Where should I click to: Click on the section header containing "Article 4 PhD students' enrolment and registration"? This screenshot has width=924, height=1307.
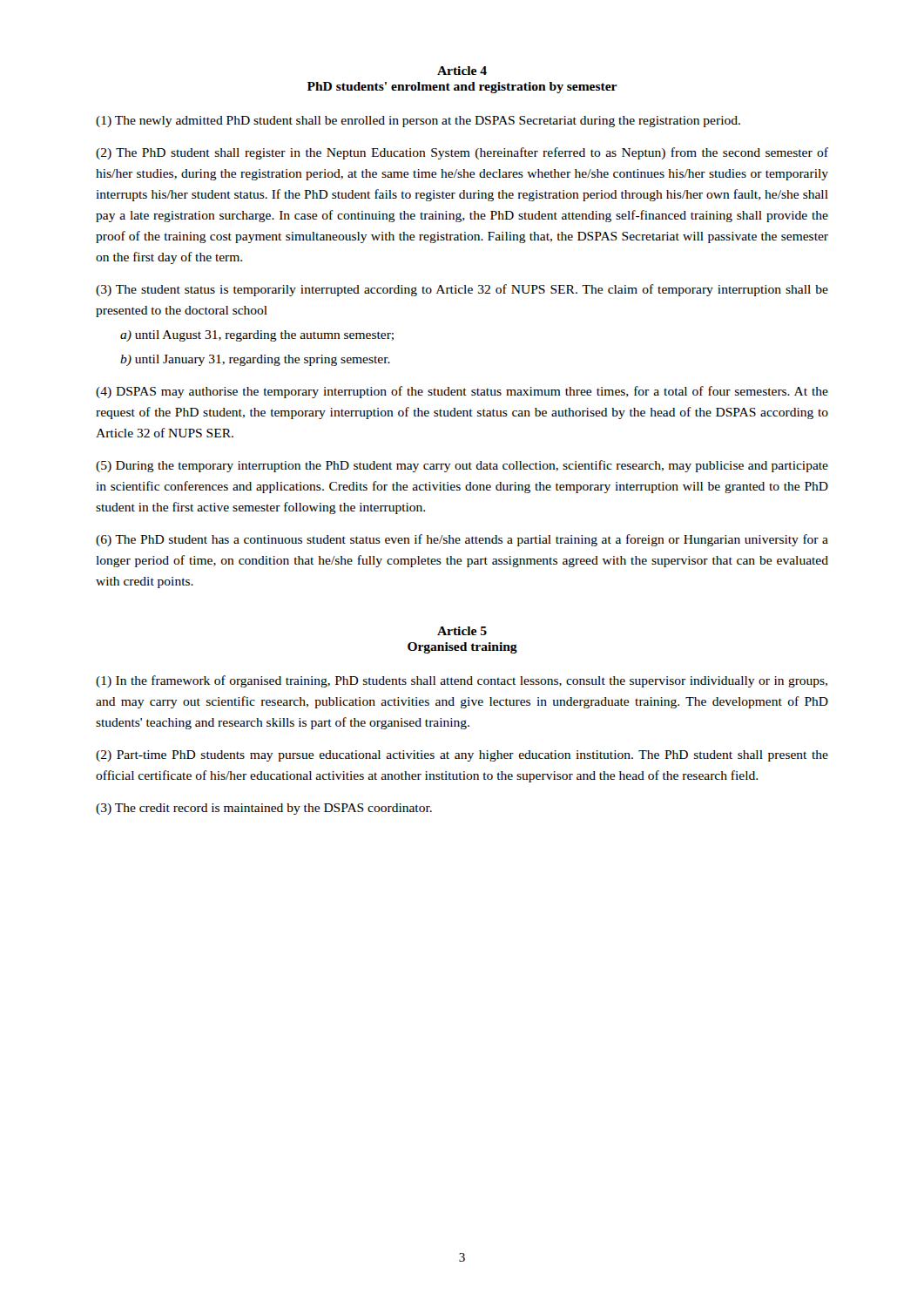(462, 78)
